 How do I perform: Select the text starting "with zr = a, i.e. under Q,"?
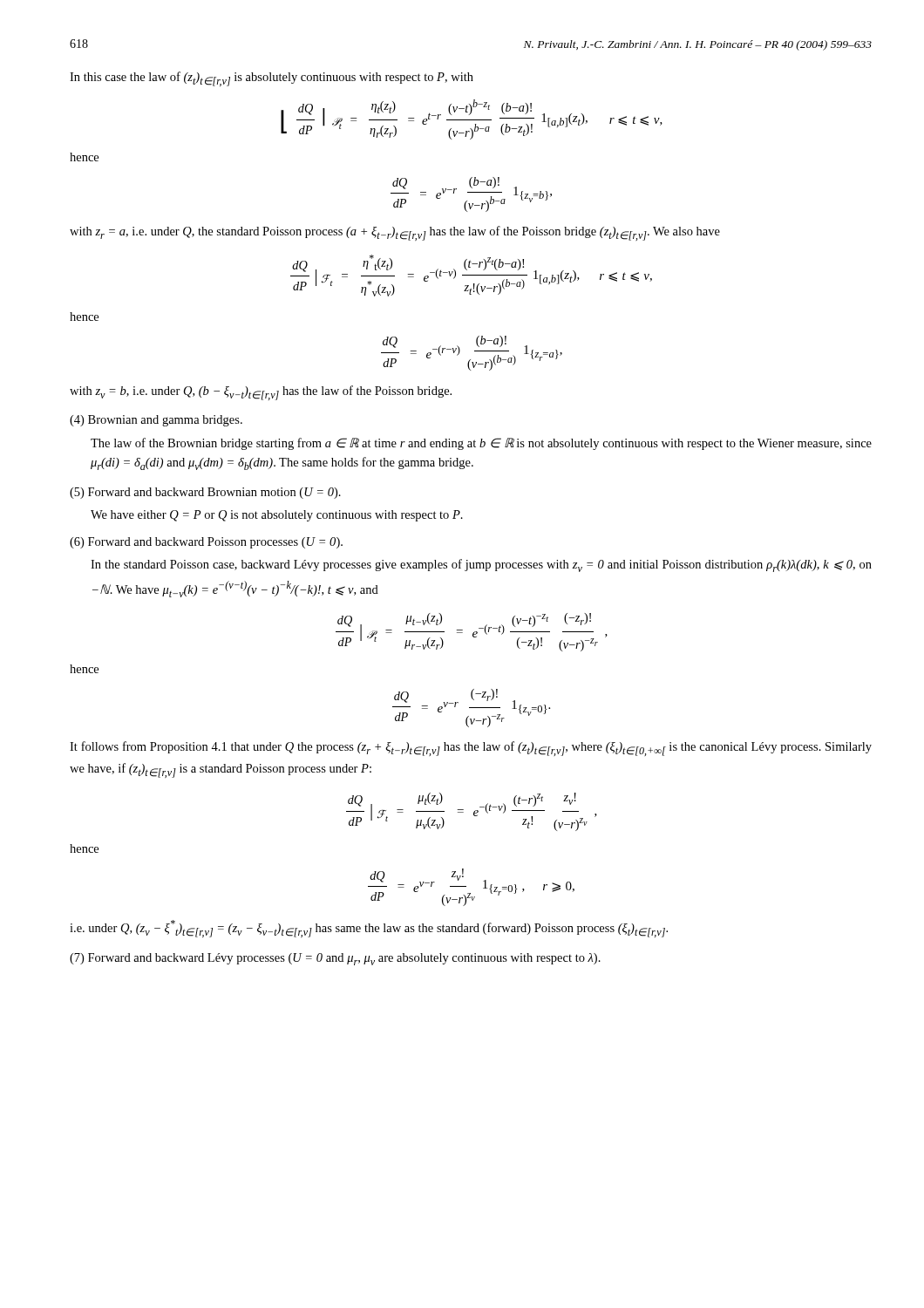click(395, 233)
